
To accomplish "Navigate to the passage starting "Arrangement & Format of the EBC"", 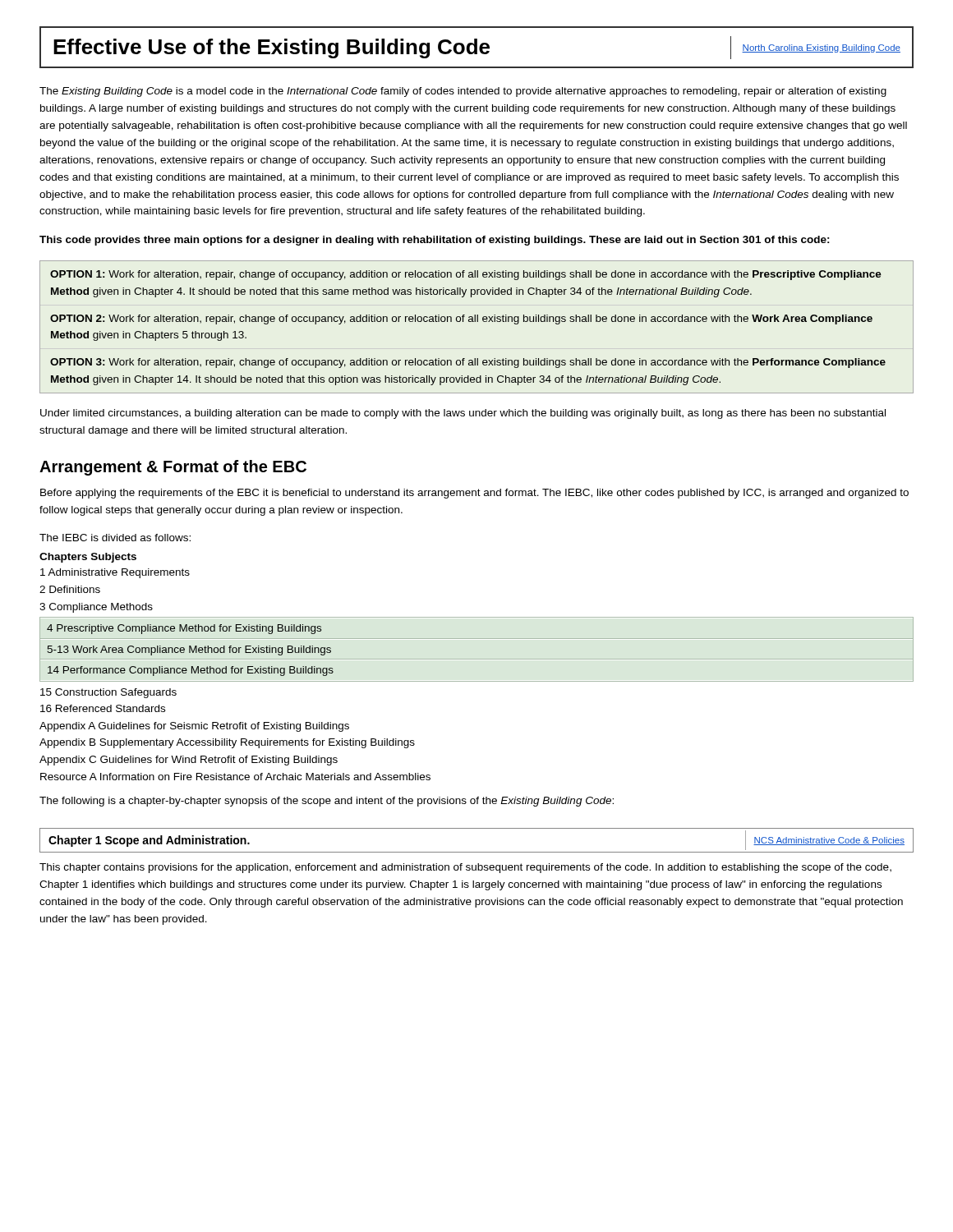I will 173,466.
